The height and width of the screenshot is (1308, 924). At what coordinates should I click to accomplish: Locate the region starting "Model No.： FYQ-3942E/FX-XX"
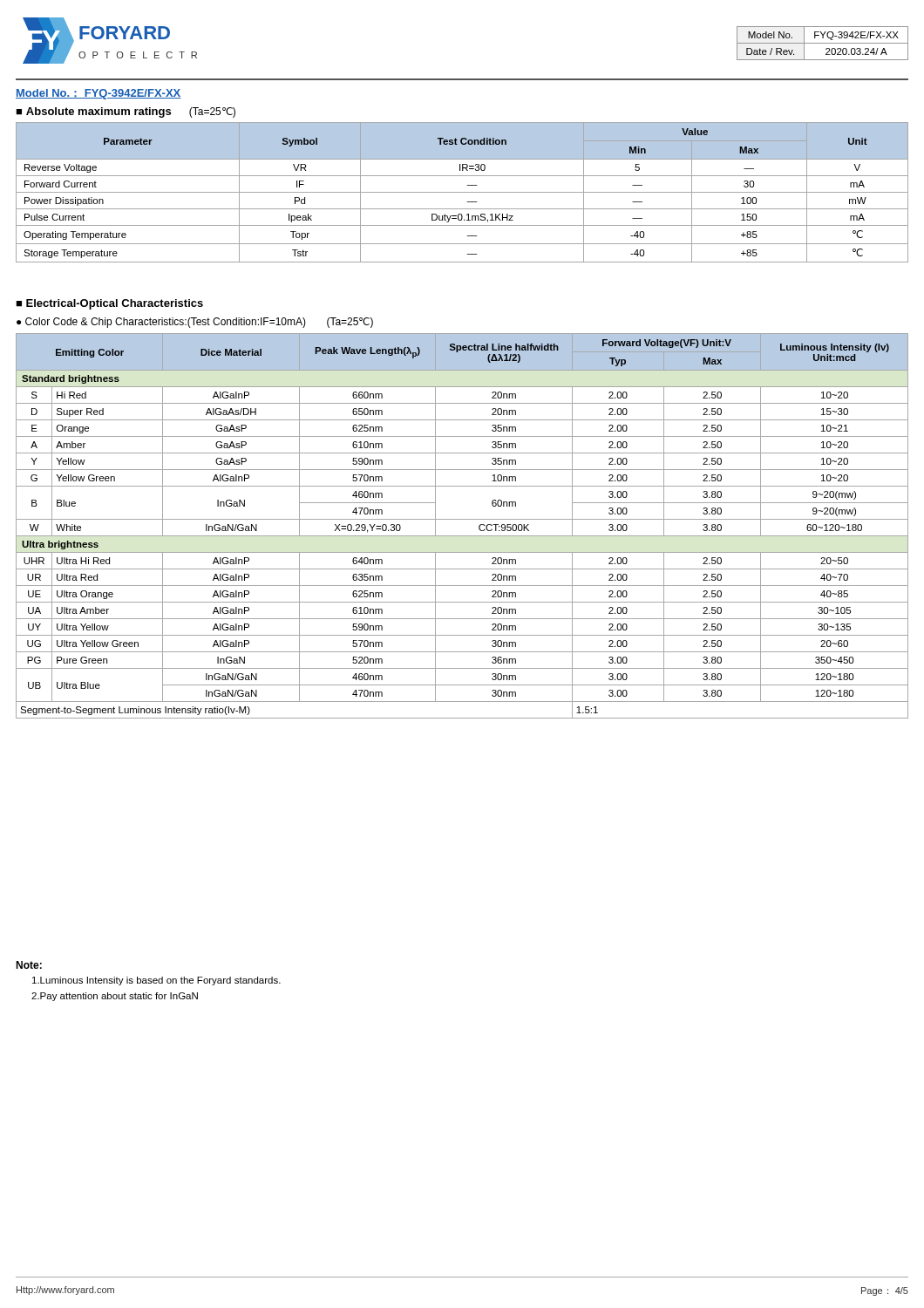pyautogui.click(x=98, y=93)
